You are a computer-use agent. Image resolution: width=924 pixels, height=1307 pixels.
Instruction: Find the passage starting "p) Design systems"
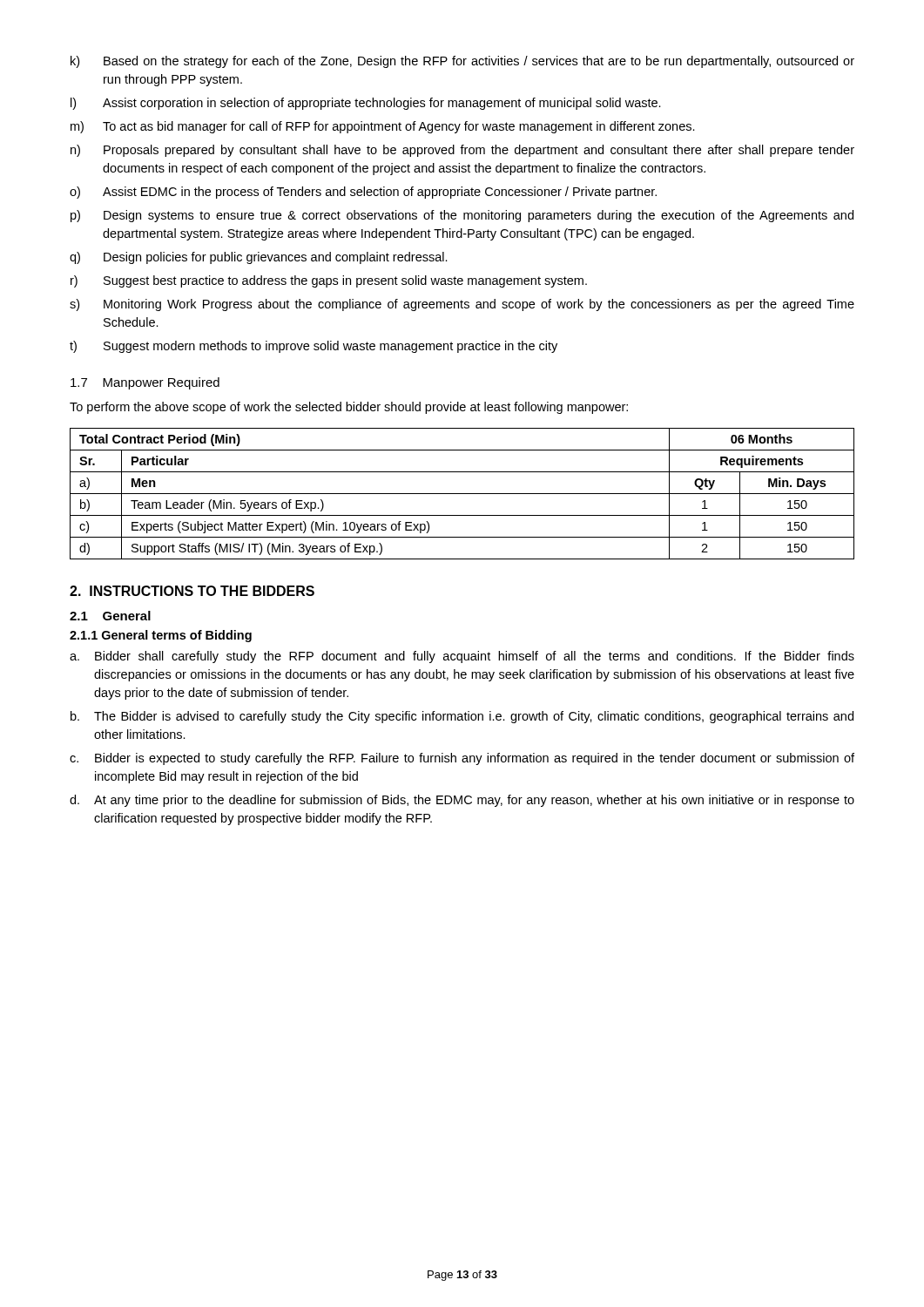coord(462,225)
